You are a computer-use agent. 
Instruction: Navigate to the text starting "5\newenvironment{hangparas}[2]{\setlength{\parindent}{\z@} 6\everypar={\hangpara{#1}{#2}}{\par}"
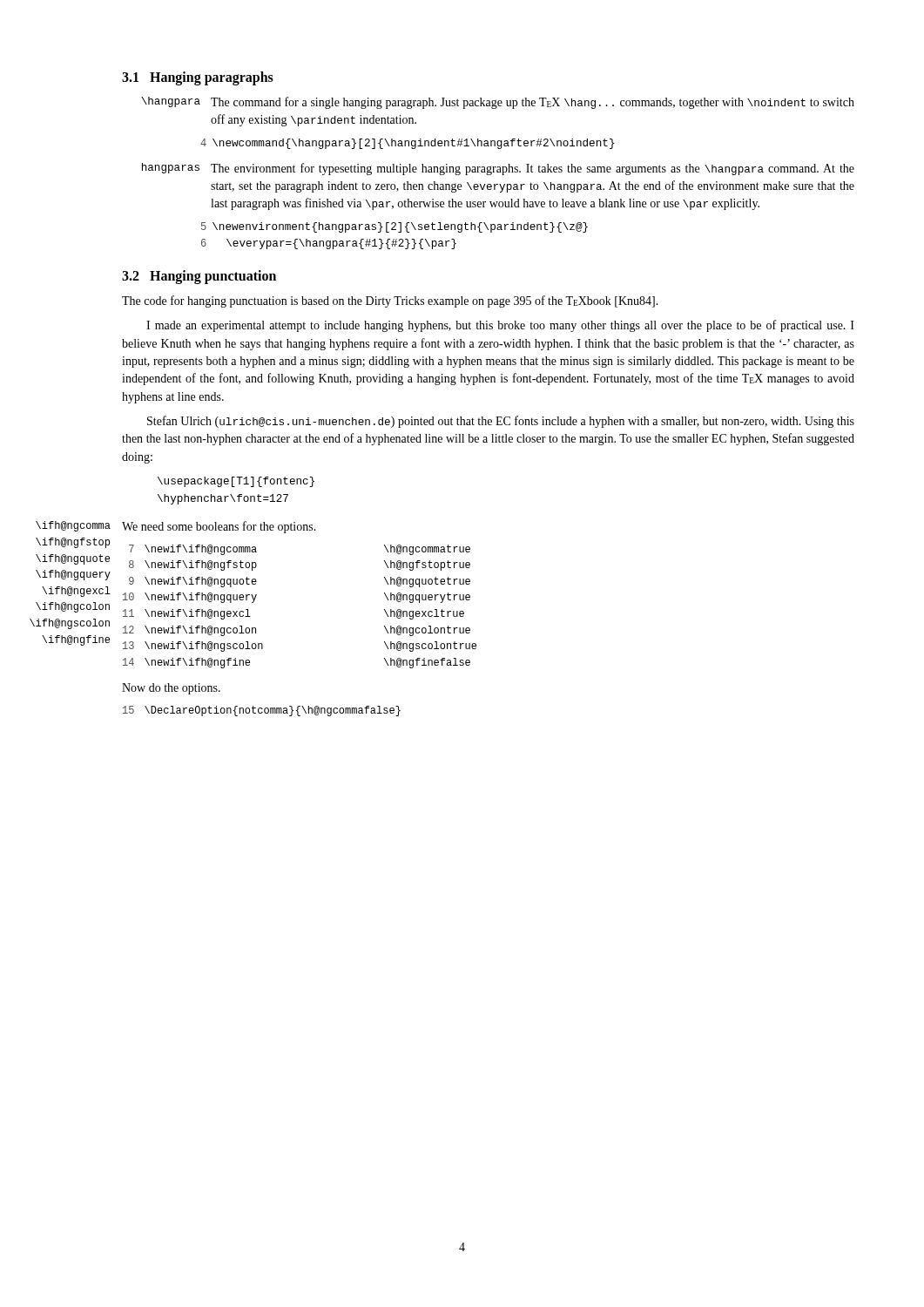(x=488, y=236)
